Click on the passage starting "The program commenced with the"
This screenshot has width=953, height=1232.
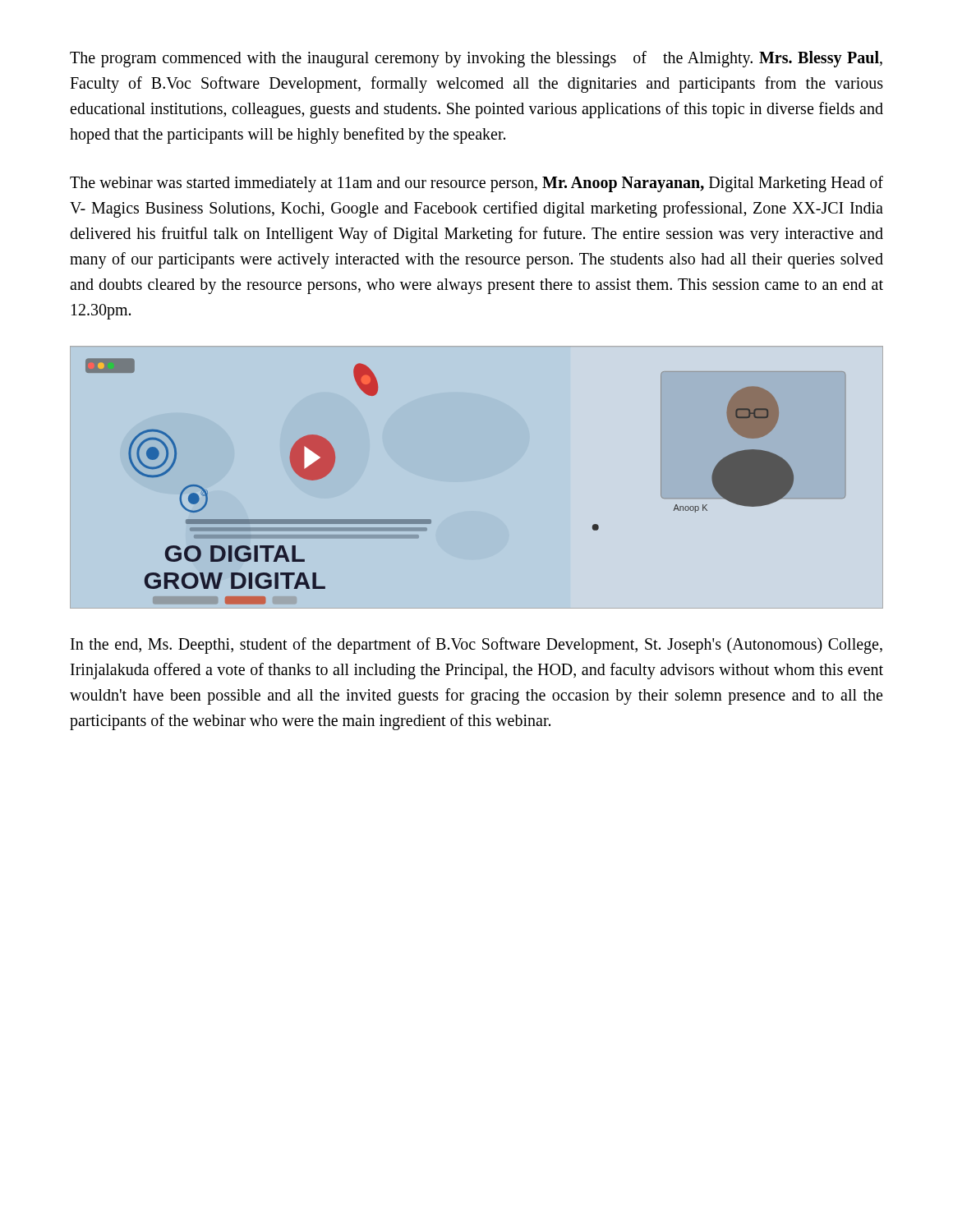pyautogui.click(x=476, y=96)
